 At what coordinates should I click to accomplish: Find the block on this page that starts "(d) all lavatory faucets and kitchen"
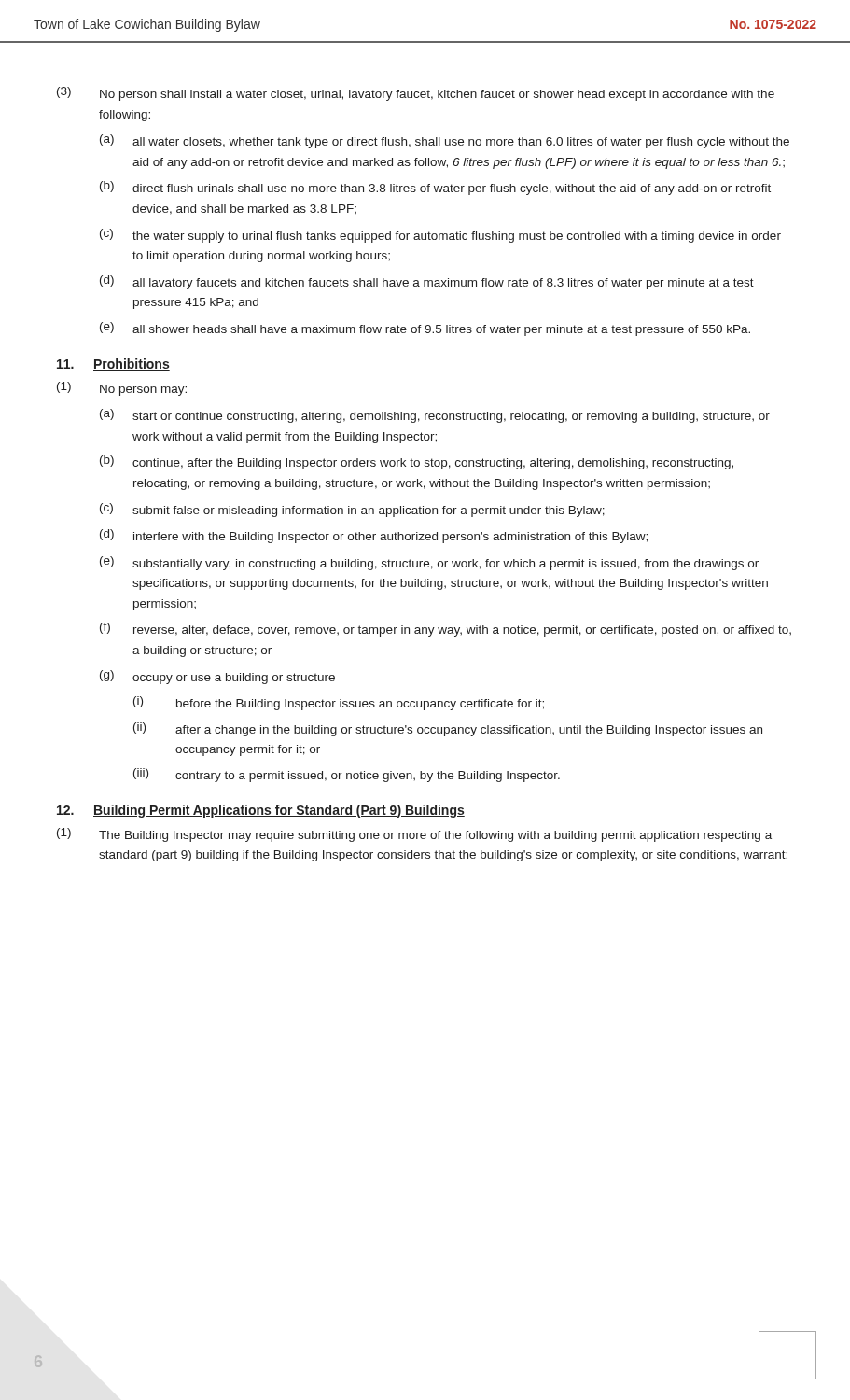[446, 292]
